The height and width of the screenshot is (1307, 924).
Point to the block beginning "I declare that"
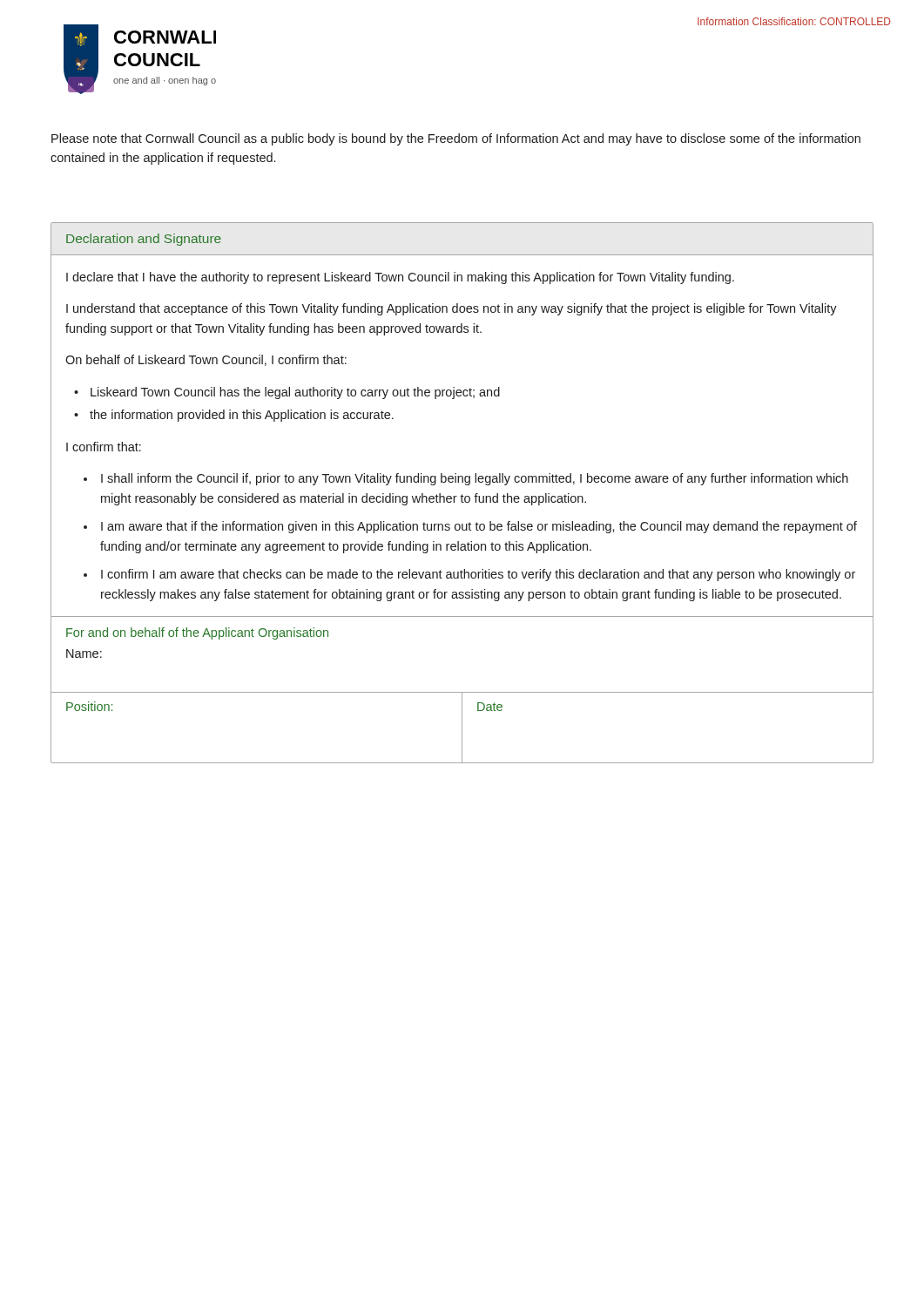[x=400, y=277]
